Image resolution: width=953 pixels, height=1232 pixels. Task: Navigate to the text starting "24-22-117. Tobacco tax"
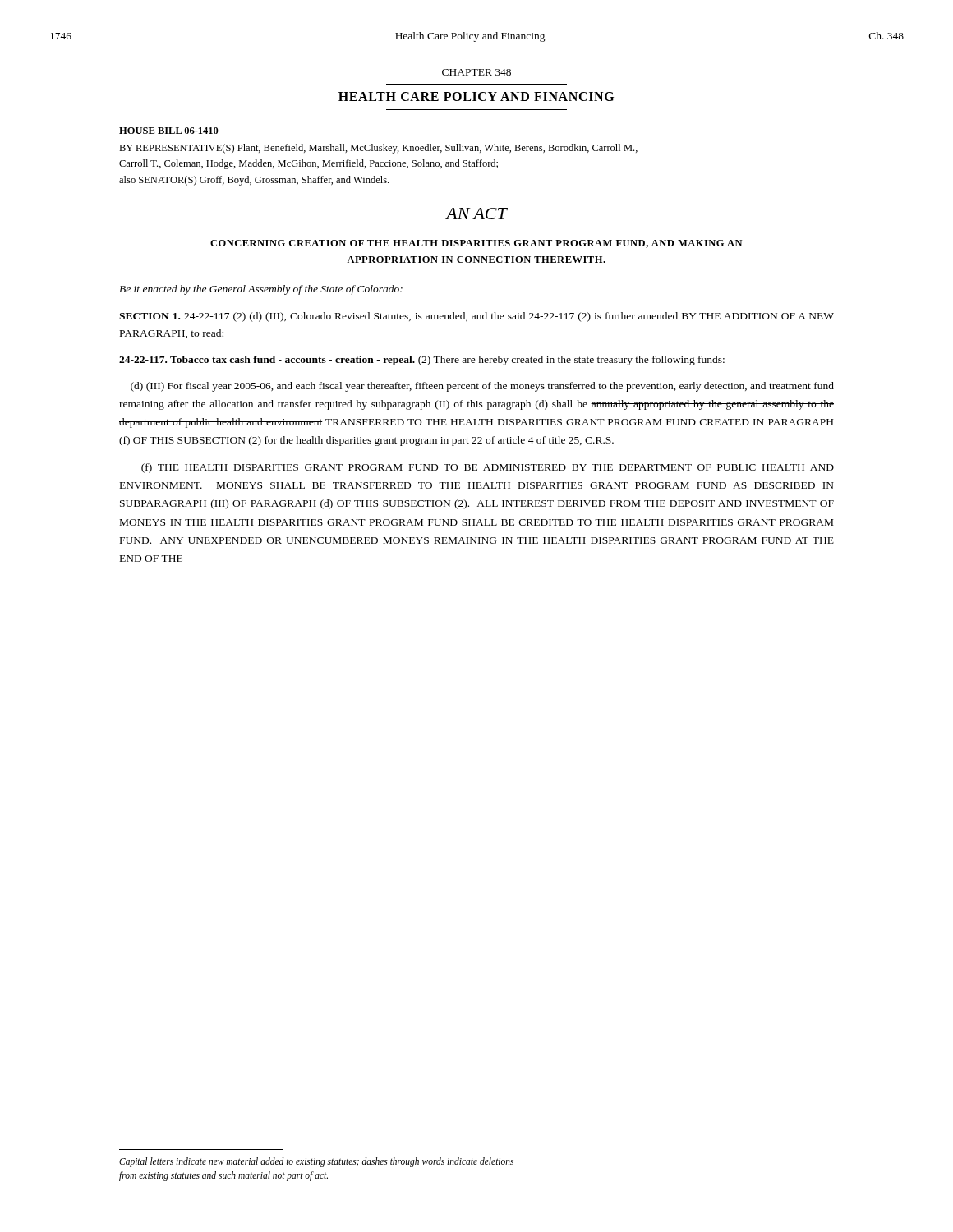(x=422, y=359)
